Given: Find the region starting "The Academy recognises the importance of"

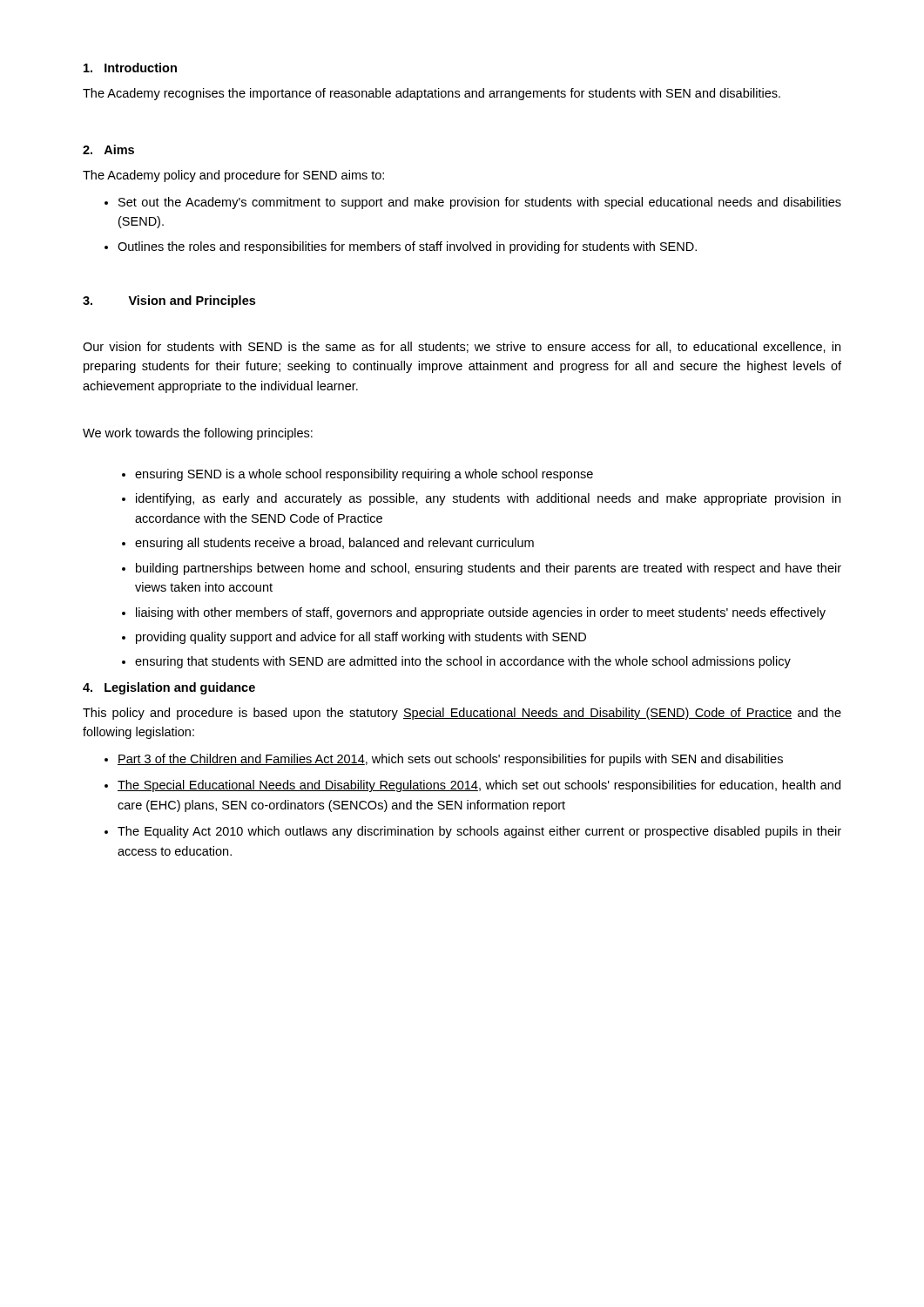Looking at the screenshot, I should 432,93.
